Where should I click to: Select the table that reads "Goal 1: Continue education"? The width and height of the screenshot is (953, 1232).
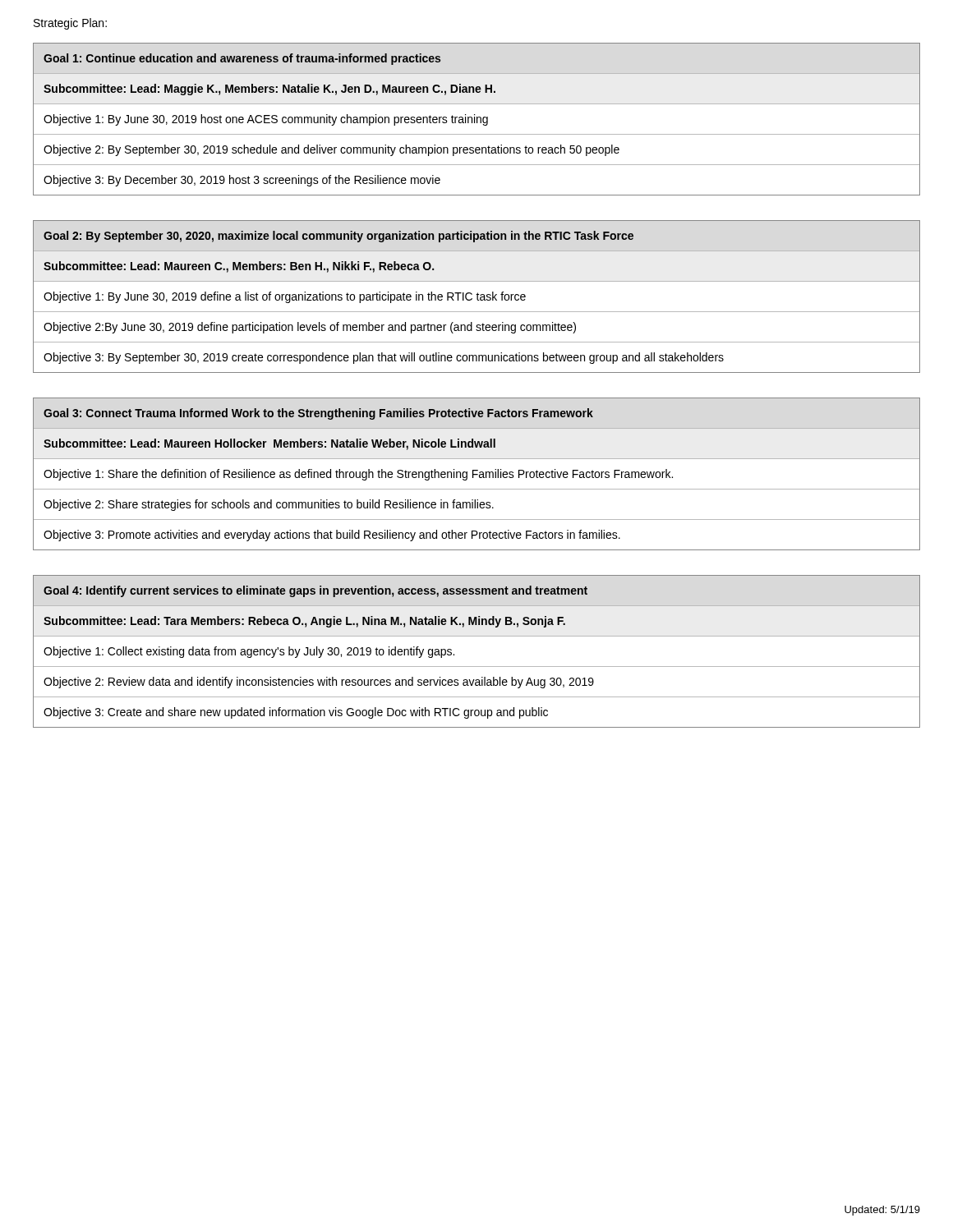(x=476, y=119)
